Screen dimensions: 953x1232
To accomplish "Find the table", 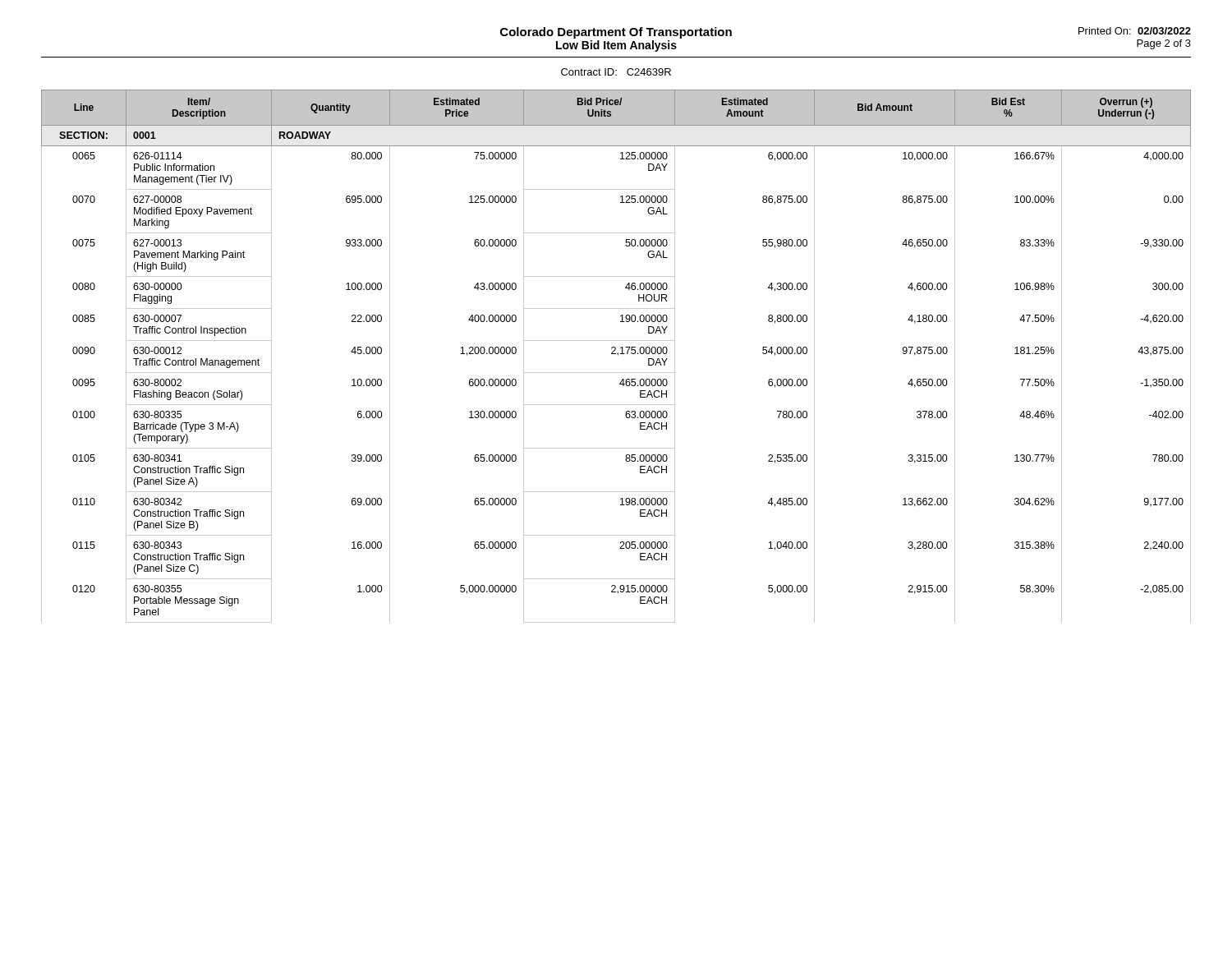I will [x=616, y=356].
